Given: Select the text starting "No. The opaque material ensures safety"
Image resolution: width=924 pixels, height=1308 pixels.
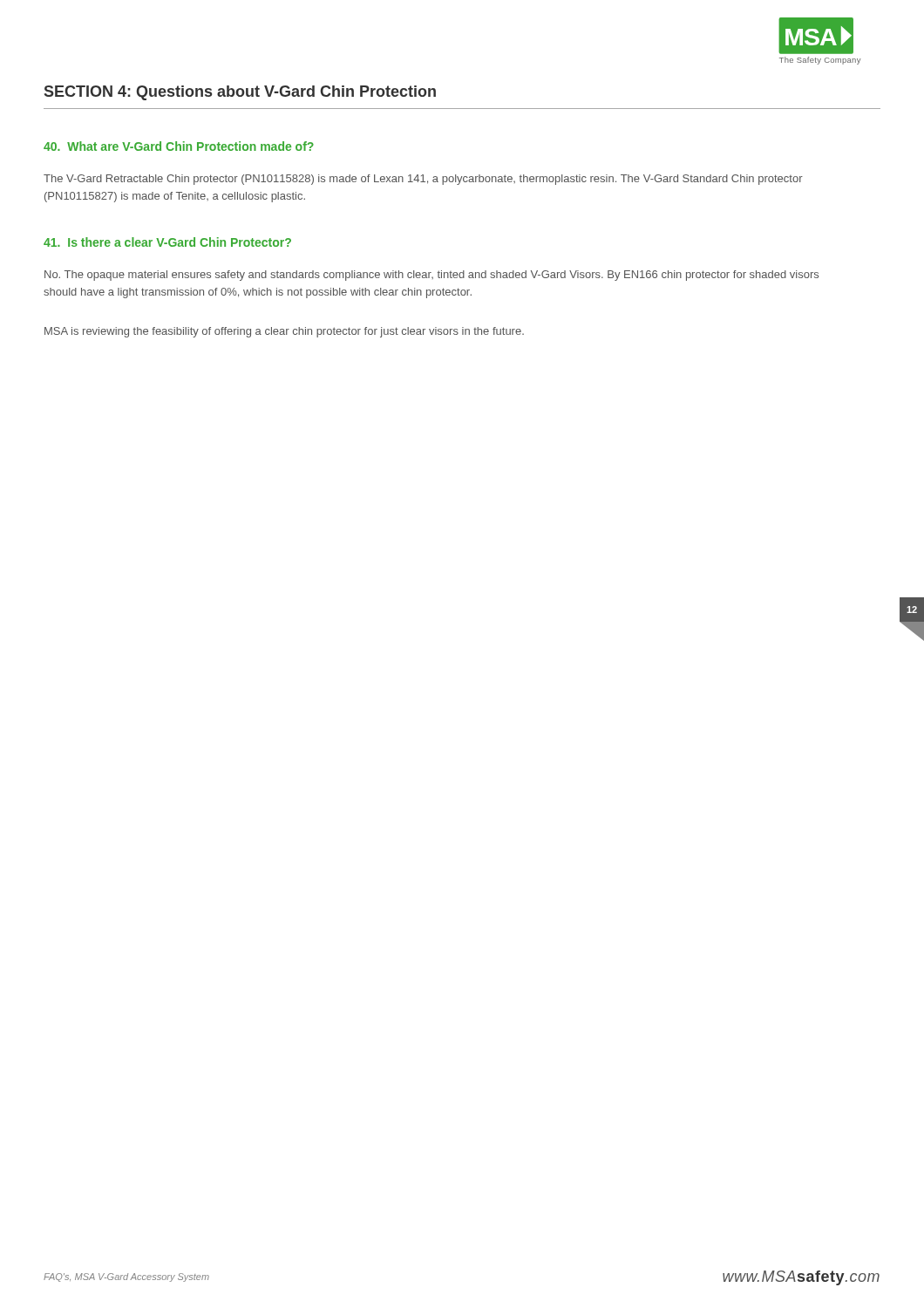Looking at the screenshot, I should click(x=449, y=284).
